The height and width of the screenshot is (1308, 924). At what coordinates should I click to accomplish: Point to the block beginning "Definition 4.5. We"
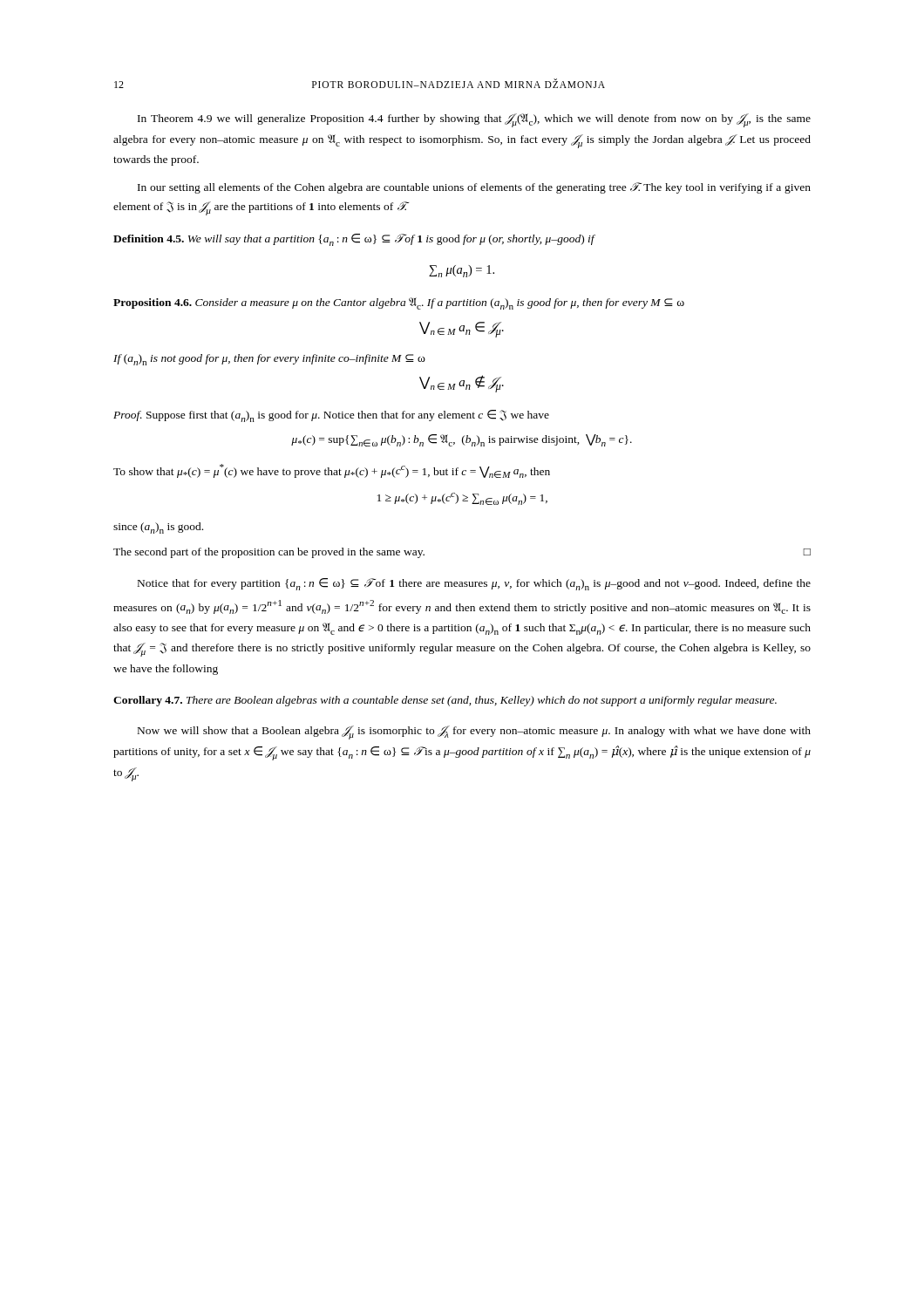pos(462,240)
